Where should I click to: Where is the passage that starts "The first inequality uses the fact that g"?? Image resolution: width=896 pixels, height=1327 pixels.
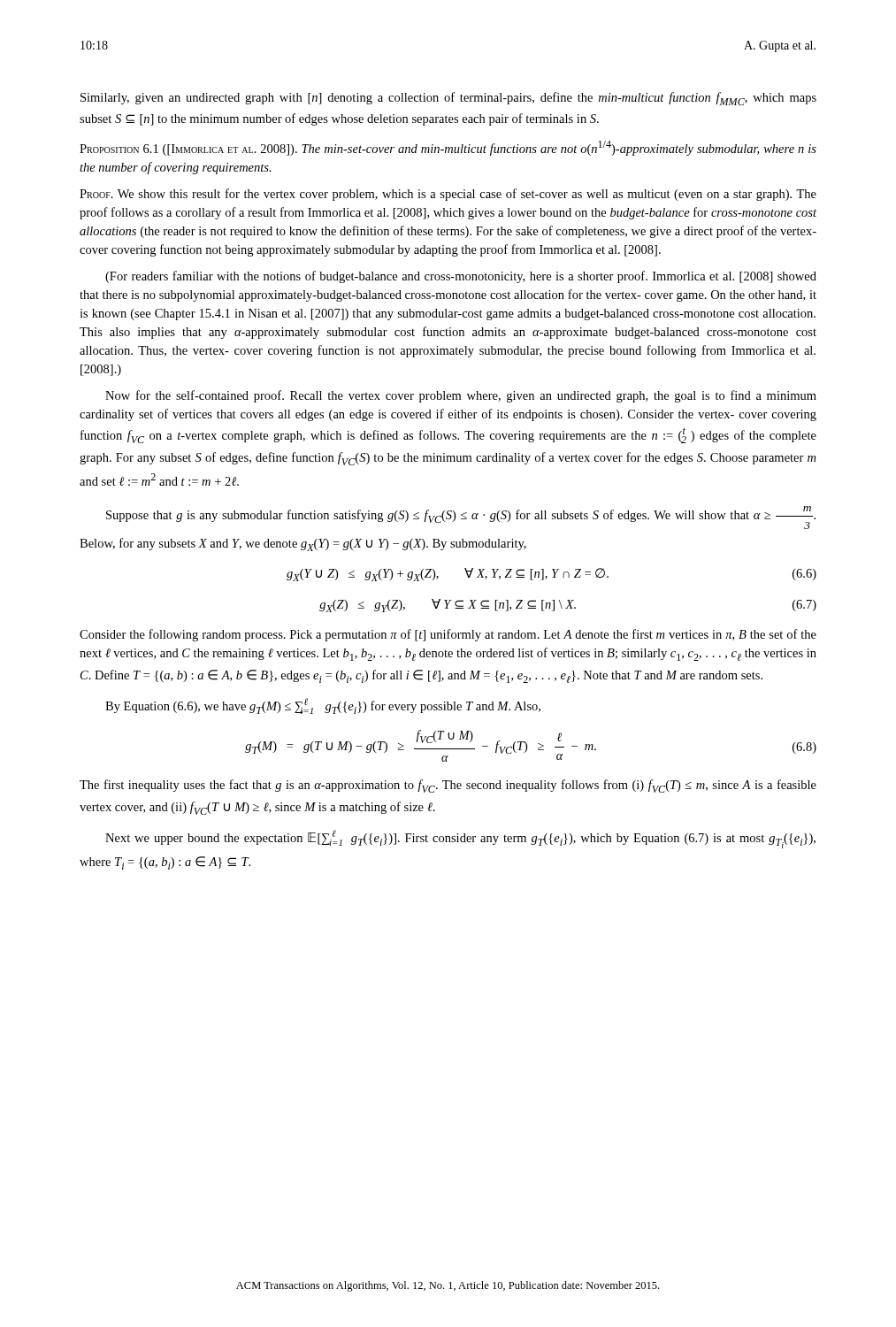coord(448,797)
